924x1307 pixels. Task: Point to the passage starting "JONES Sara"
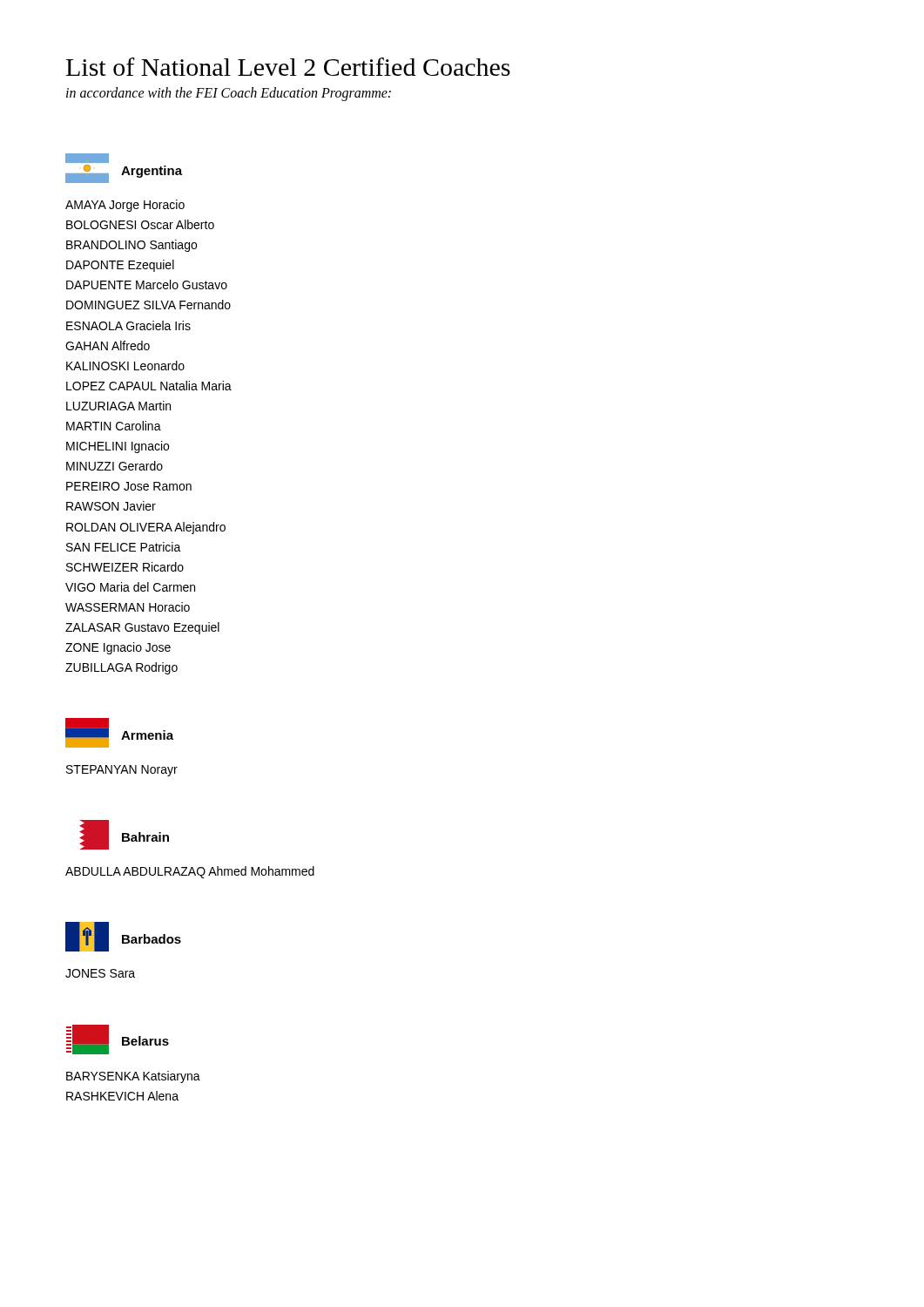click(100, 974)
